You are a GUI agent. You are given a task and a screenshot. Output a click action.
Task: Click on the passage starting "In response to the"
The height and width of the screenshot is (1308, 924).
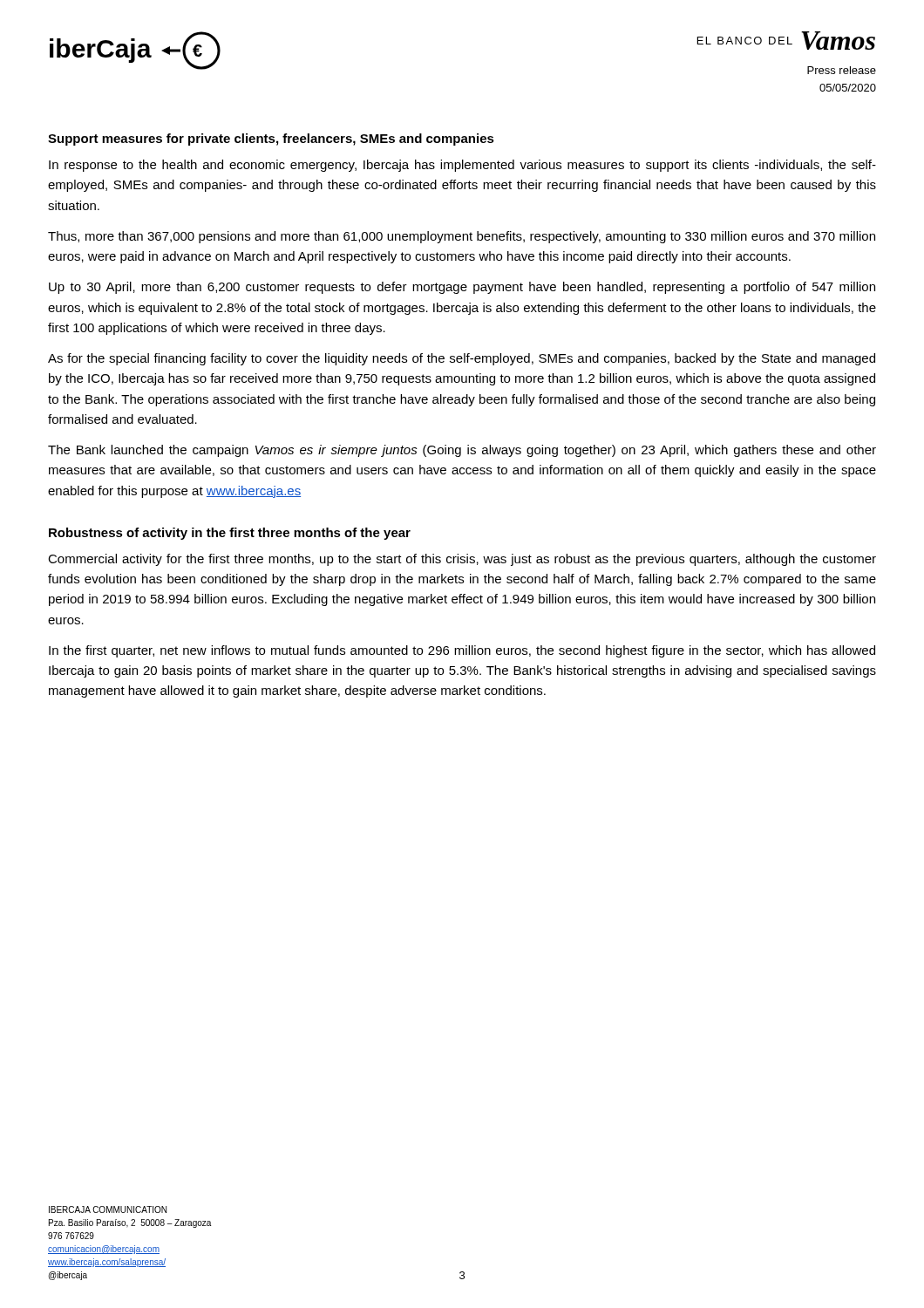(462, 185)
